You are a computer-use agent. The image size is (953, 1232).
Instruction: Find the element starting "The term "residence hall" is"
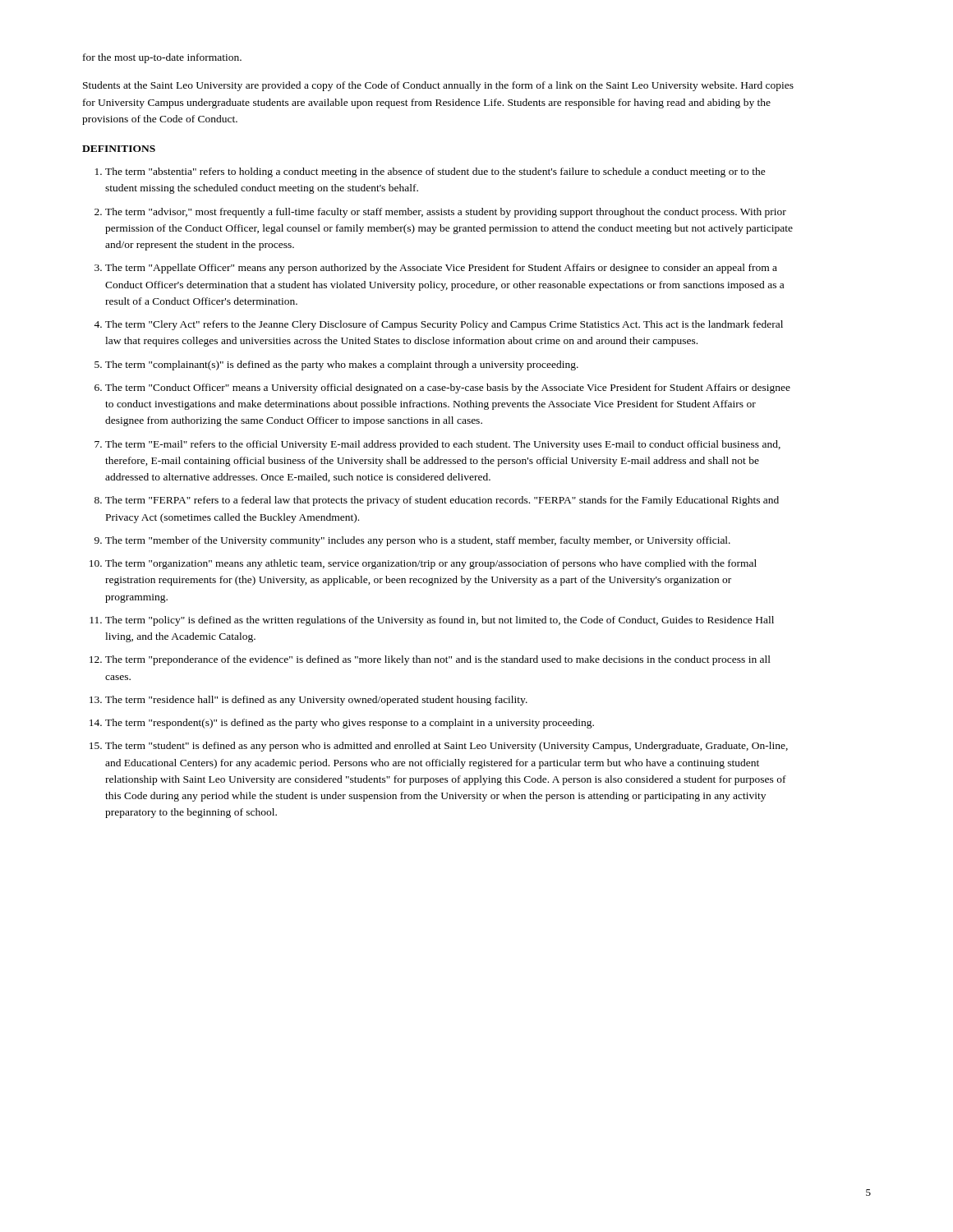[316, 699]
